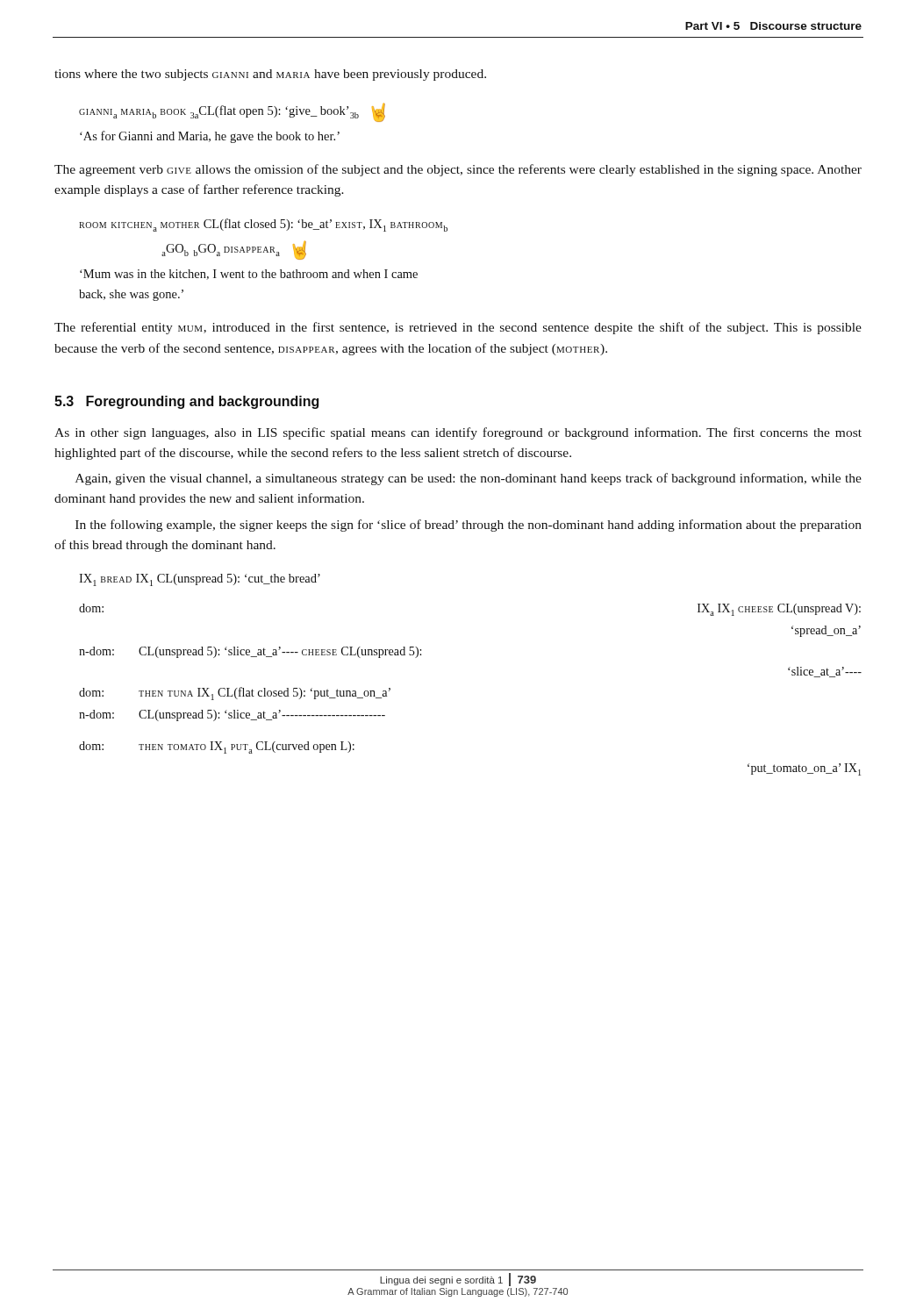Locate the block of text that opens with "tions where the two subjects gianni"
916x1316 pixels.
tap(271, 73)
